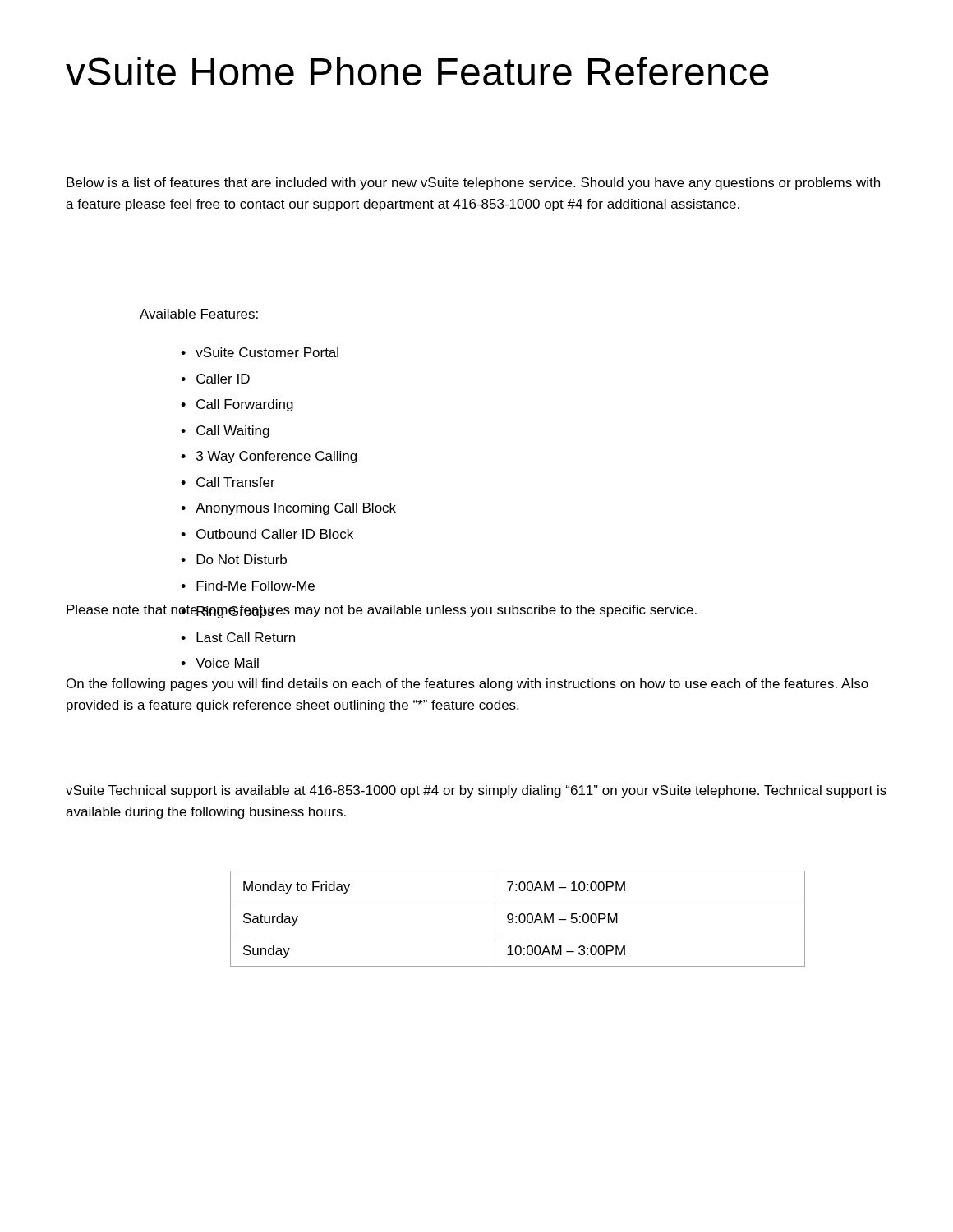The image size is (953, 1232).
Task: Where does it say "Call Transfer"?
Action: tap(235, 482)
